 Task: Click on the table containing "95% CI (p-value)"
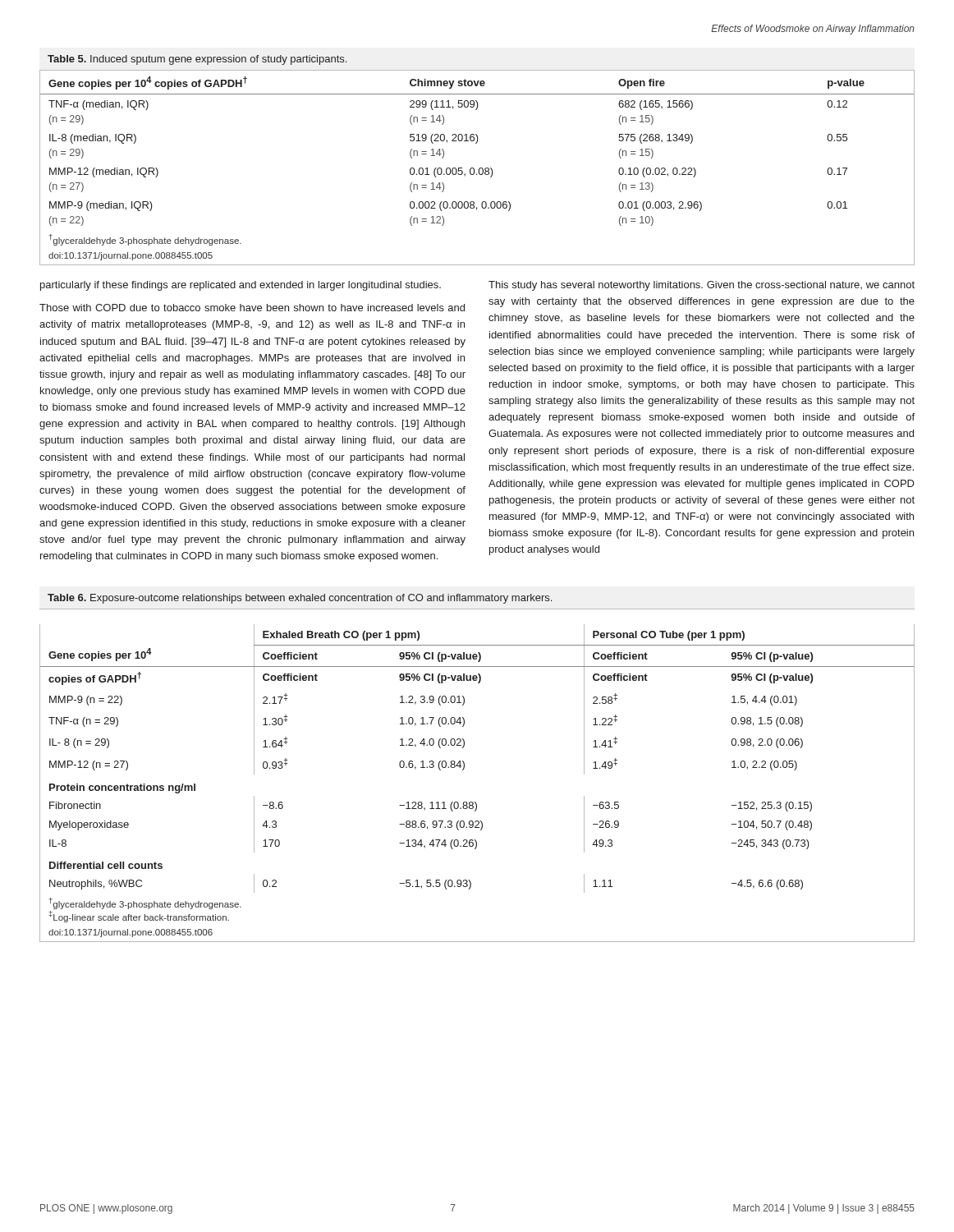point(477,783)
